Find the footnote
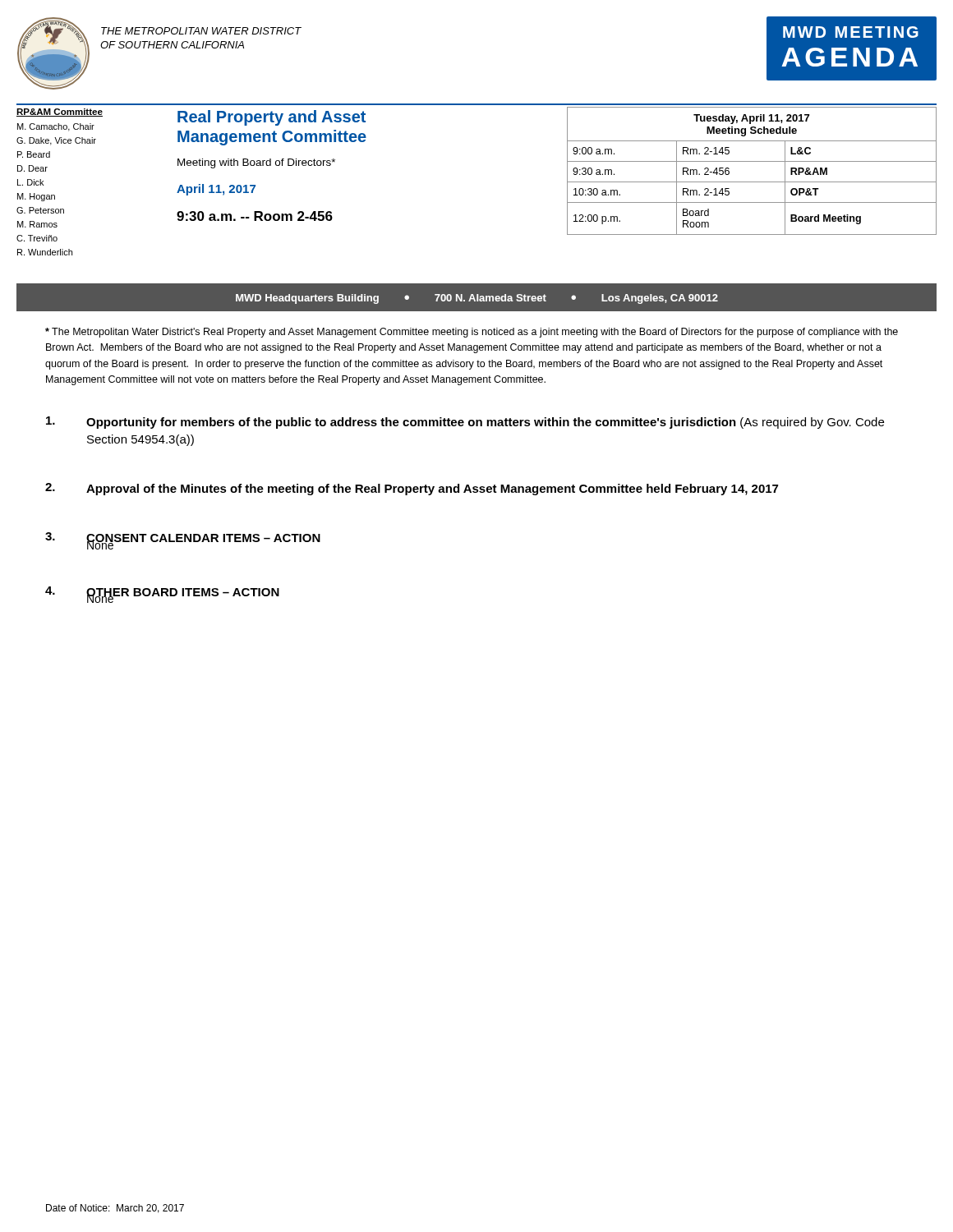The height and width of the screenshot is (1232, 953). [472, 356]
